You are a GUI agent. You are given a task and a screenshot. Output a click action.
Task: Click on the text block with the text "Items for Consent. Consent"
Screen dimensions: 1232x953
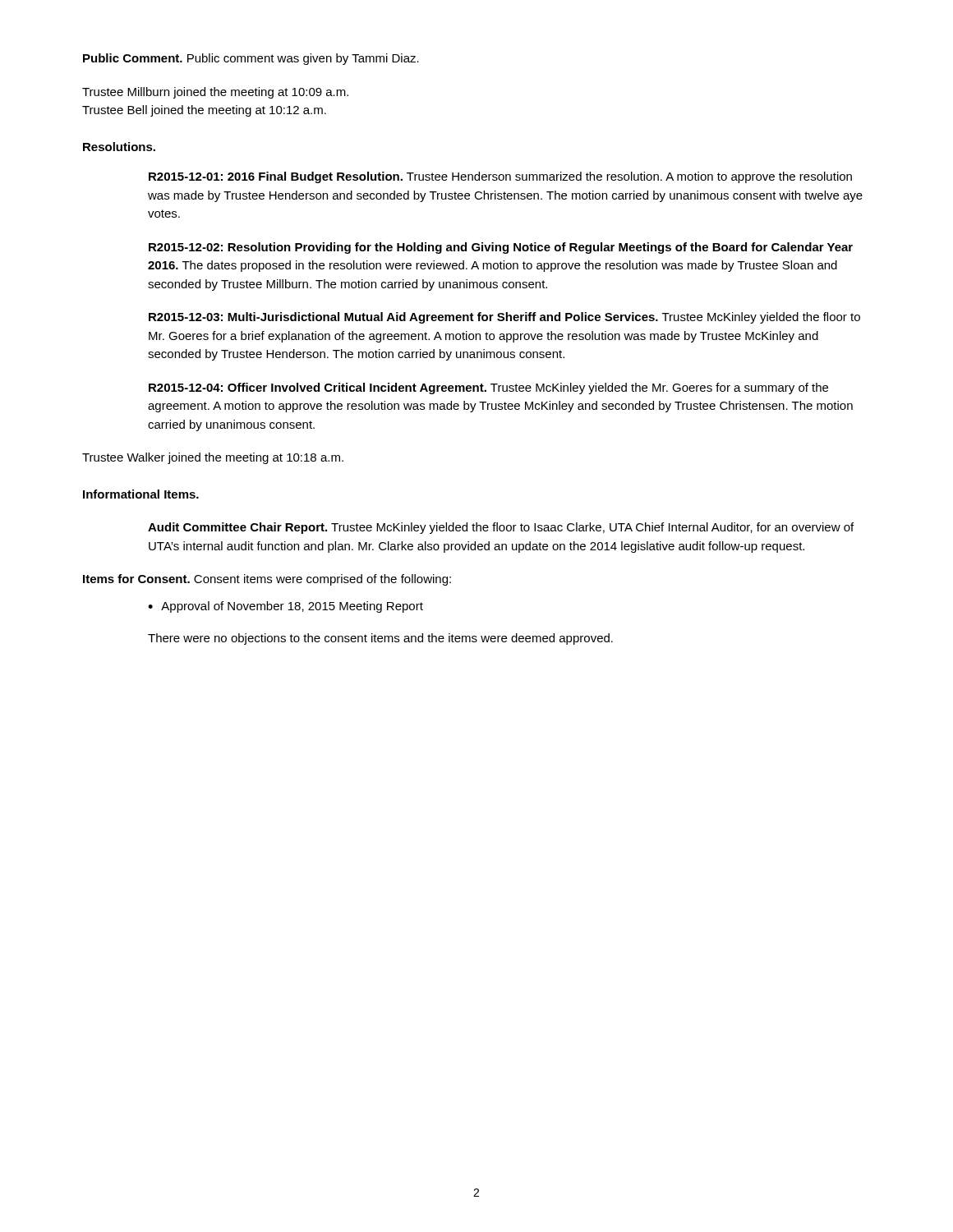coord(267,579)
